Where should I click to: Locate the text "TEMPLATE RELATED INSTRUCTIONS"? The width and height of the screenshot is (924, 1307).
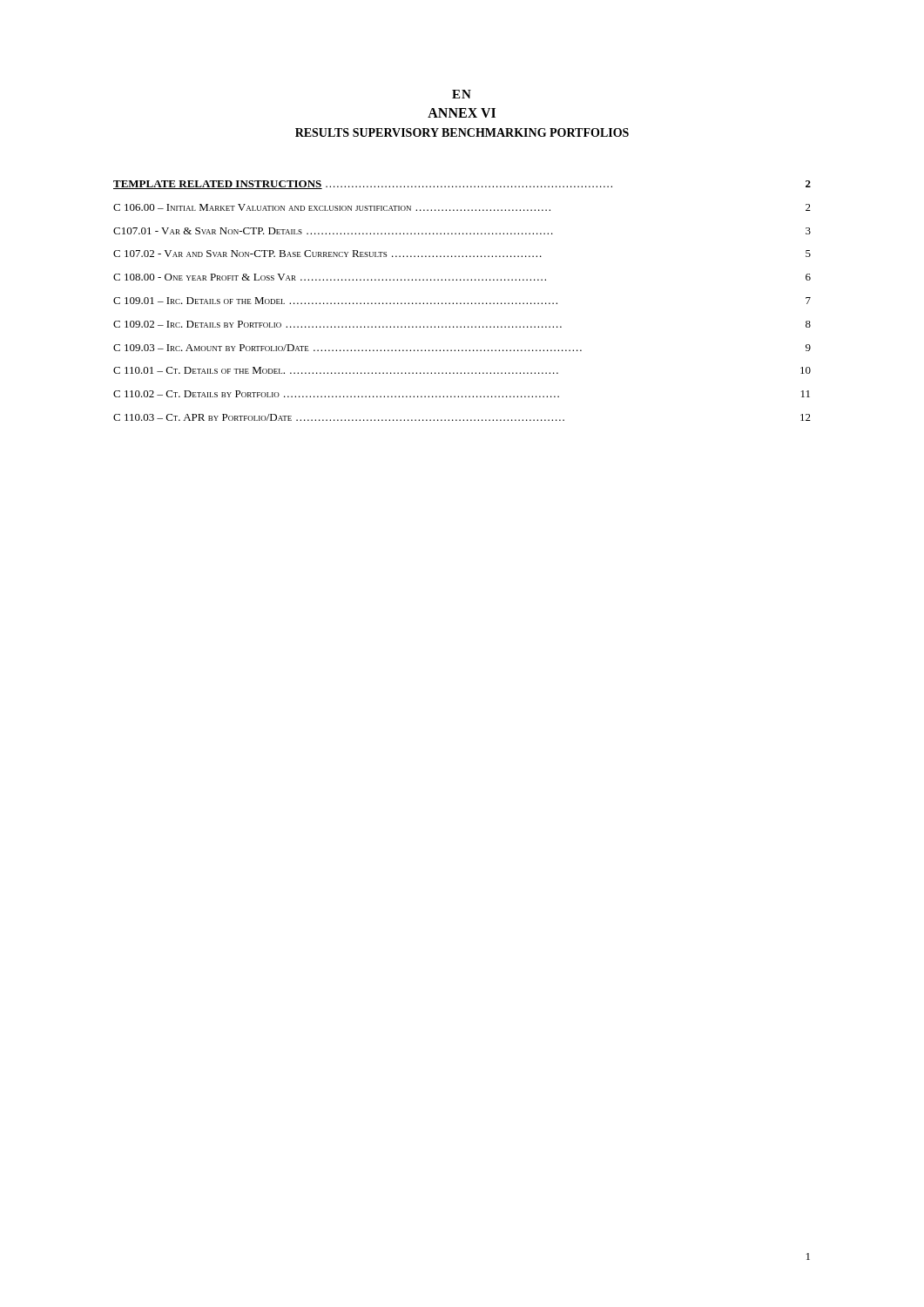pyautogui.click(x=462, y=184)
